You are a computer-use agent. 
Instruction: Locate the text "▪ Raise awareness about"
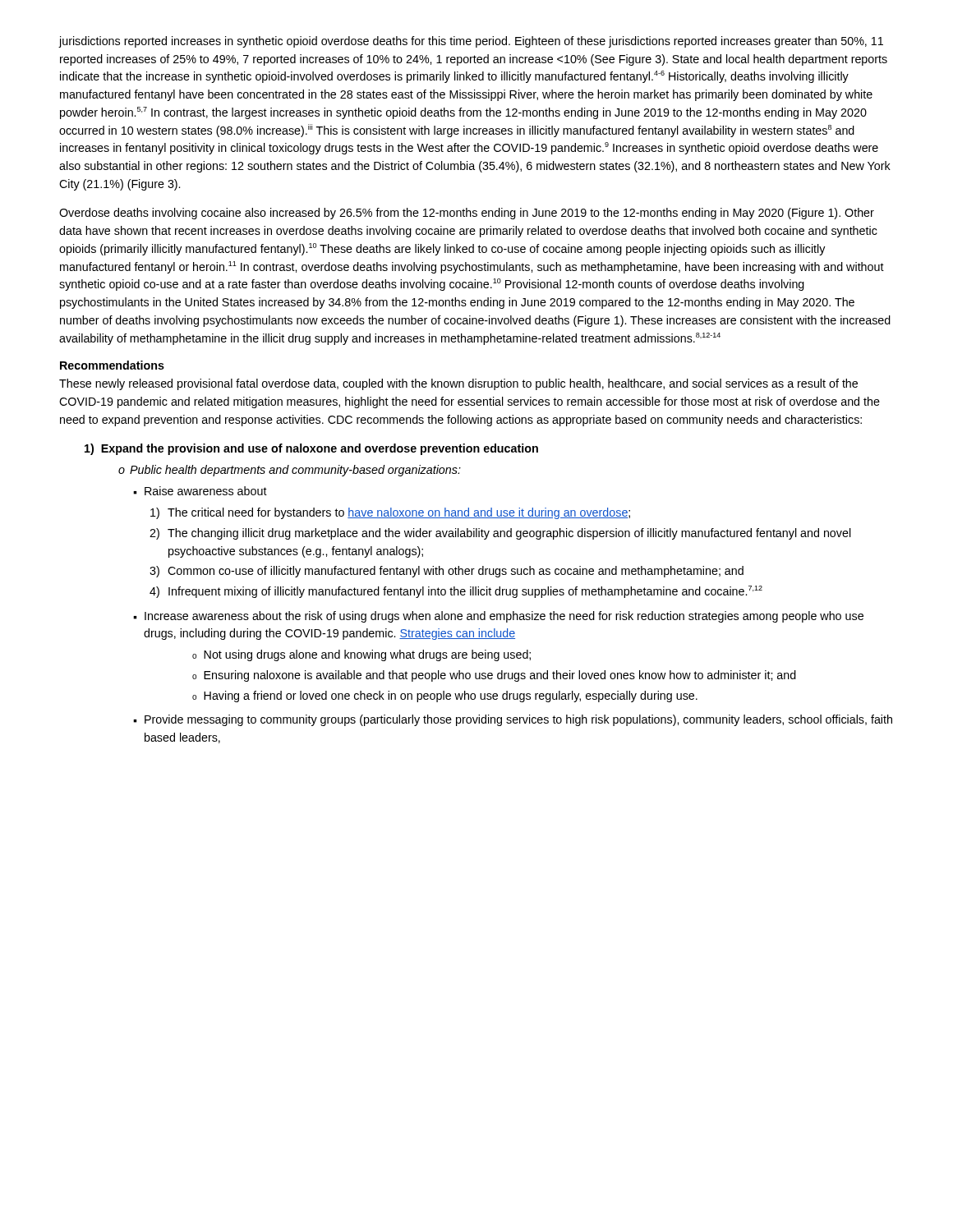point(200,492)
